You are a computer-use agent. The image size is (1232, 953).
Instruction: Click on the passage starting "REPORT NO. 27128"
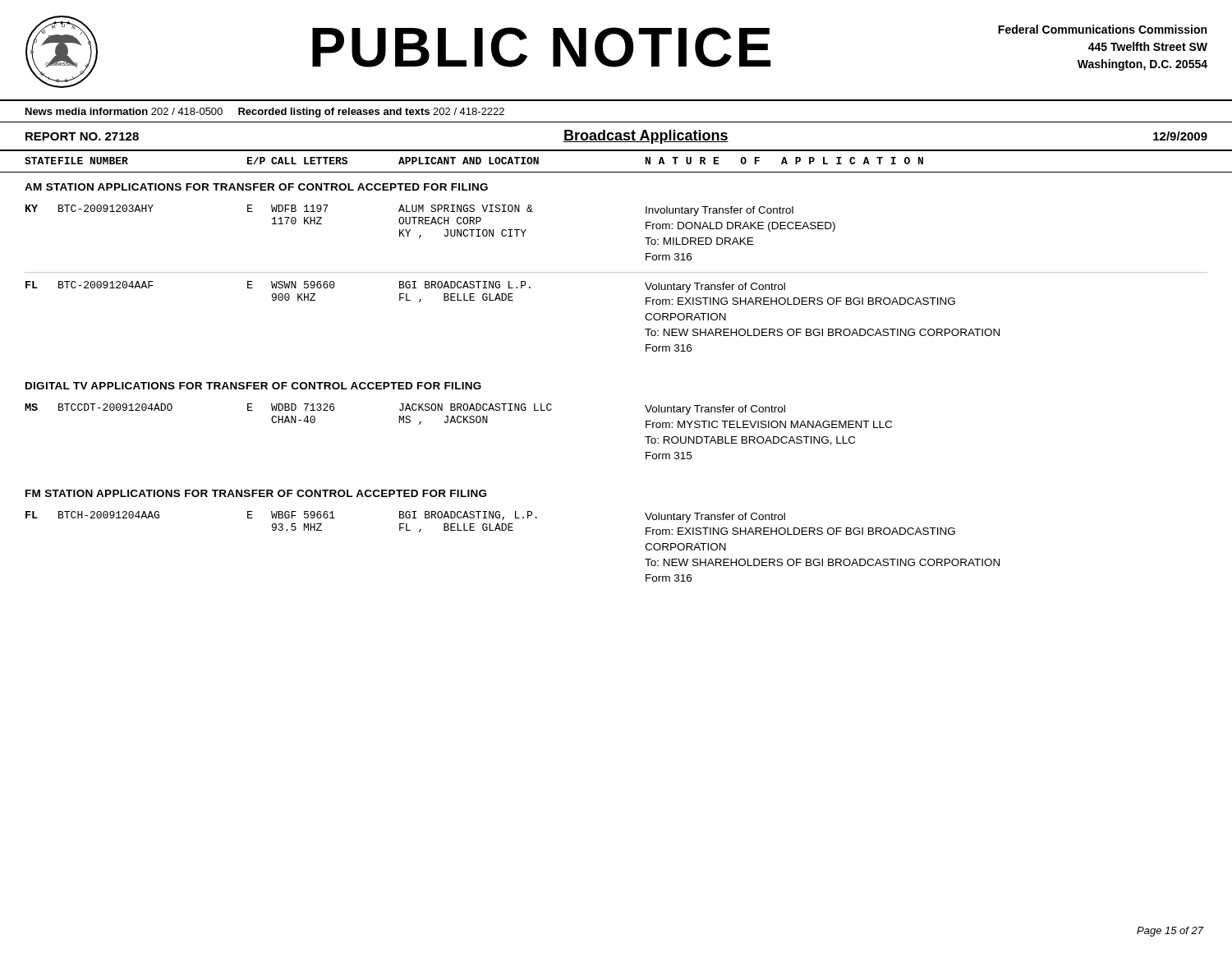[82, 136]
